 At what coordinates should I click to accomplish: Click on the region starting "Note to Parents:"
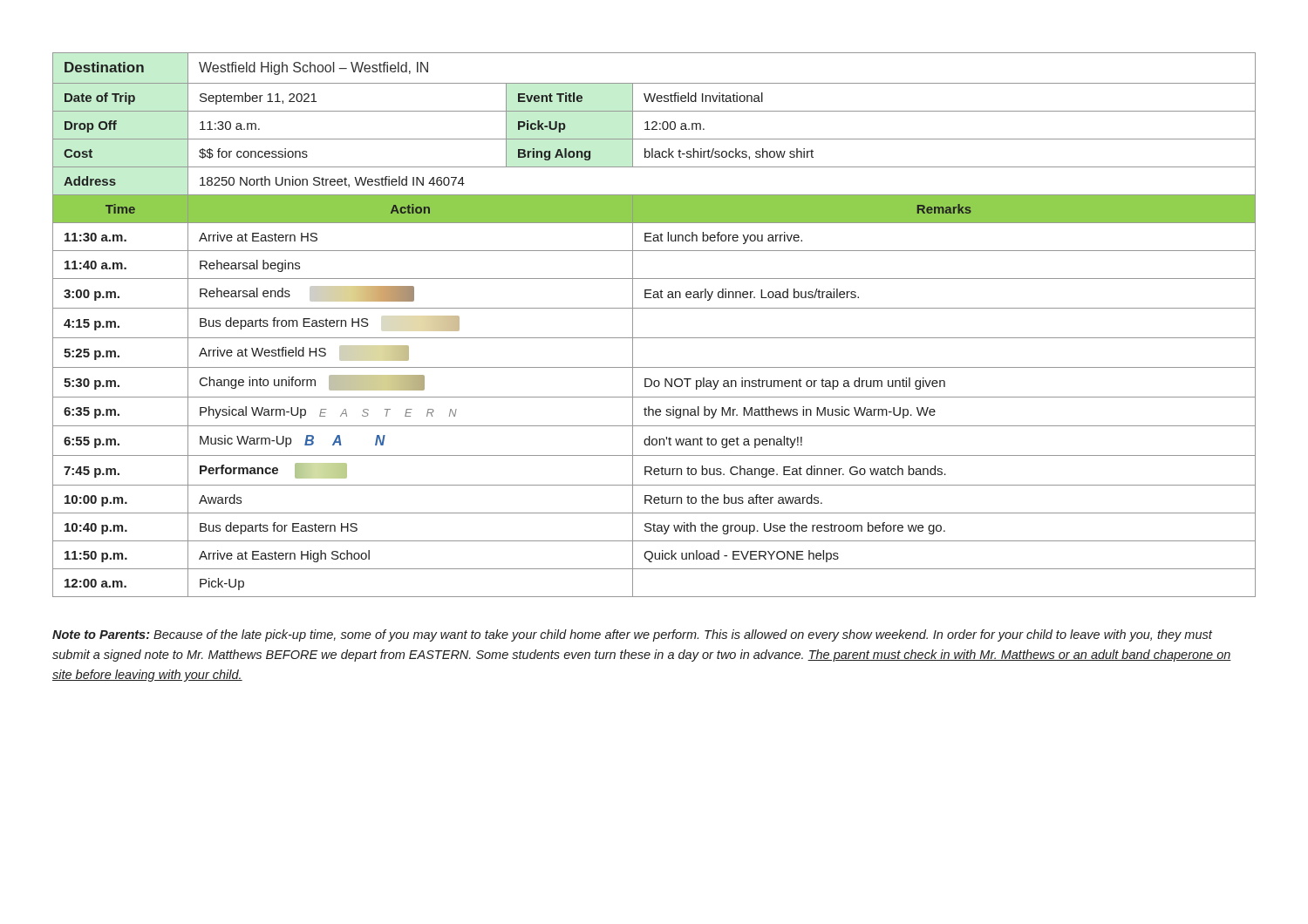coord(645,655)
